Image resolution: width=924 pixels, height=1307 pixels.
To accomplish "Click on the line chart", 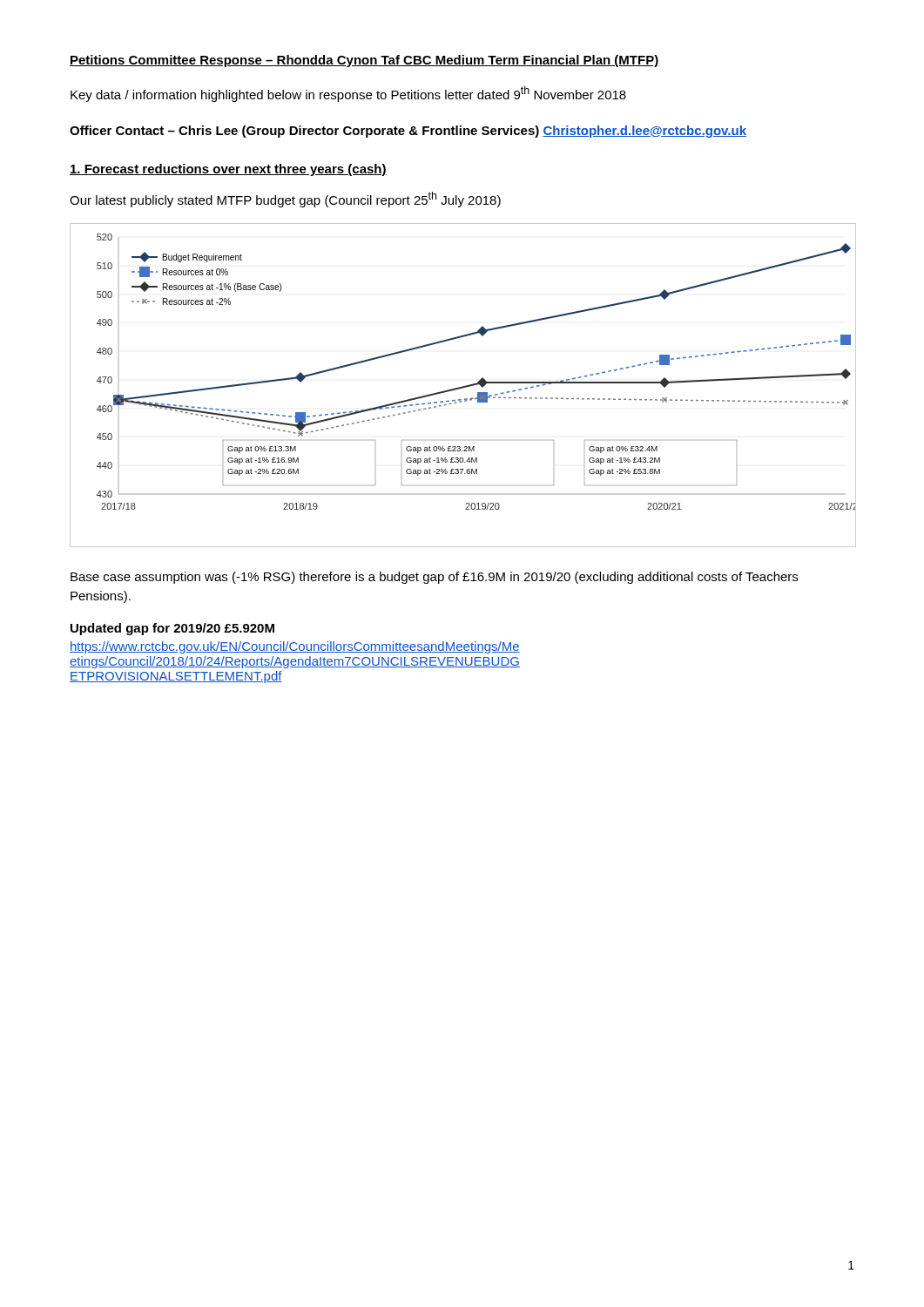I will [x=462, y=386].
